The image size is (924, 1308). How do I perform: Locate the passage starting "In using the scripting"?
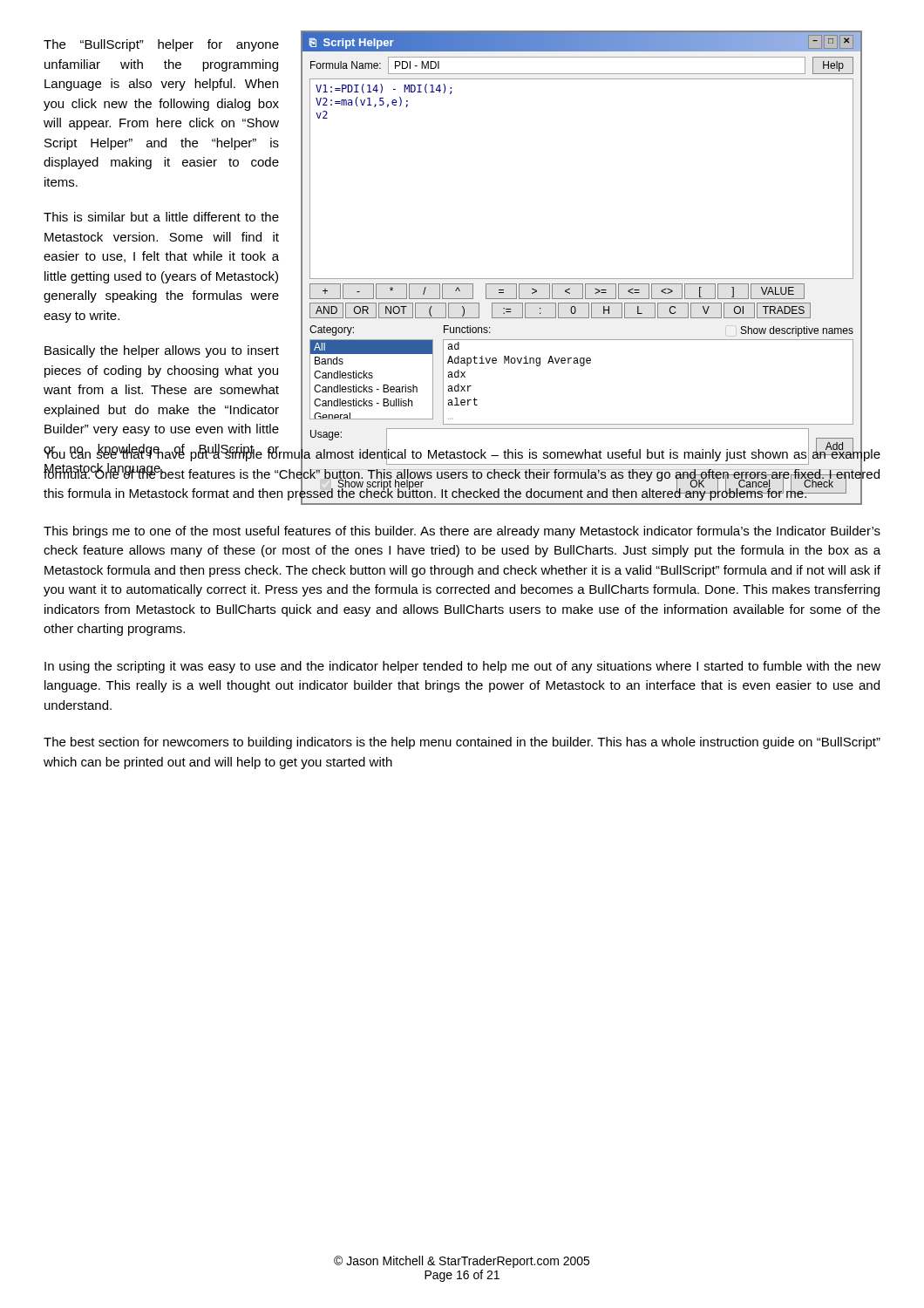(x=462, y=685)
